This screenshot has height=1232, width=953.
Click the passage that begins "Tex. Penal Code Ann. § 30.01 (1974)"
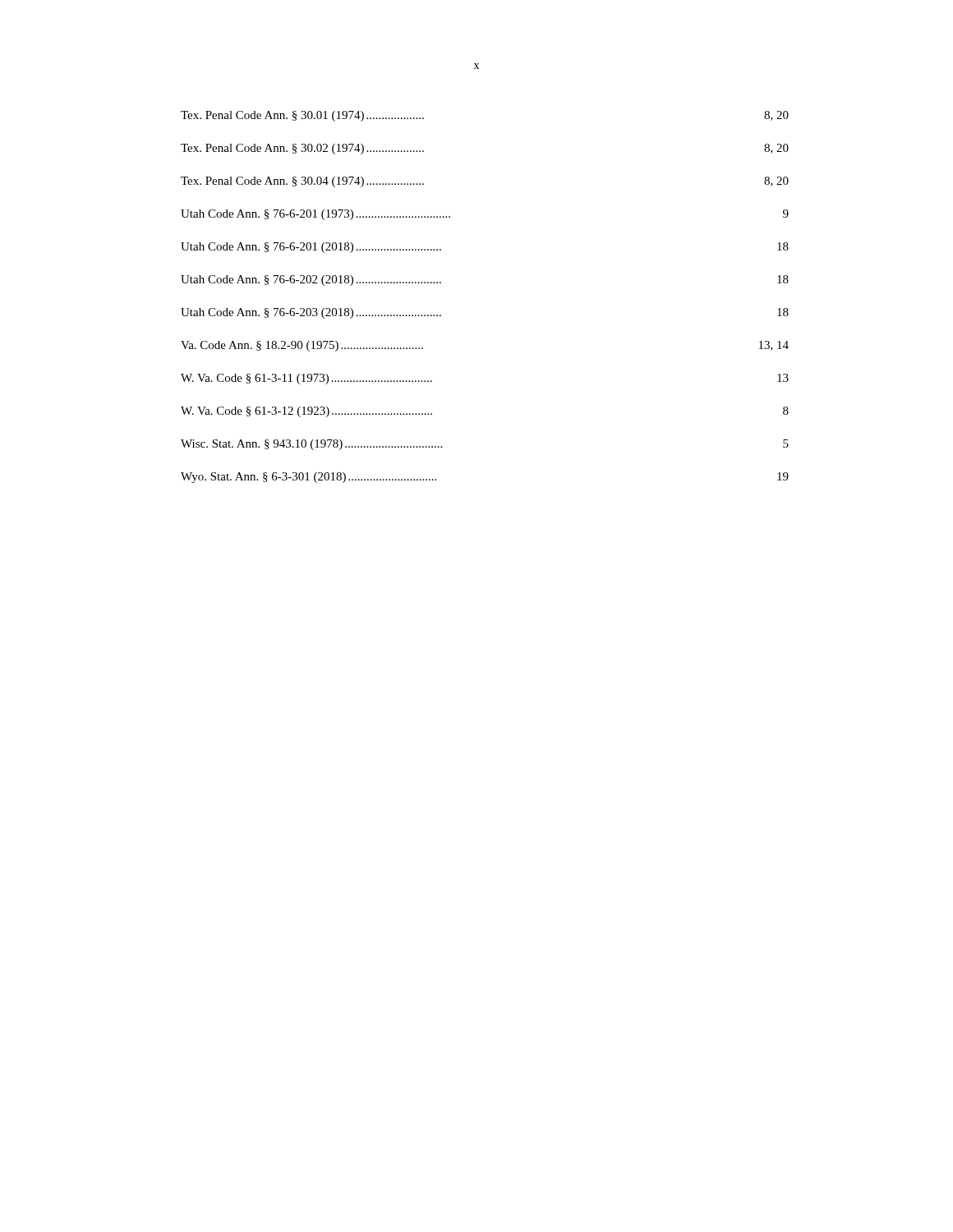(271, 116)
